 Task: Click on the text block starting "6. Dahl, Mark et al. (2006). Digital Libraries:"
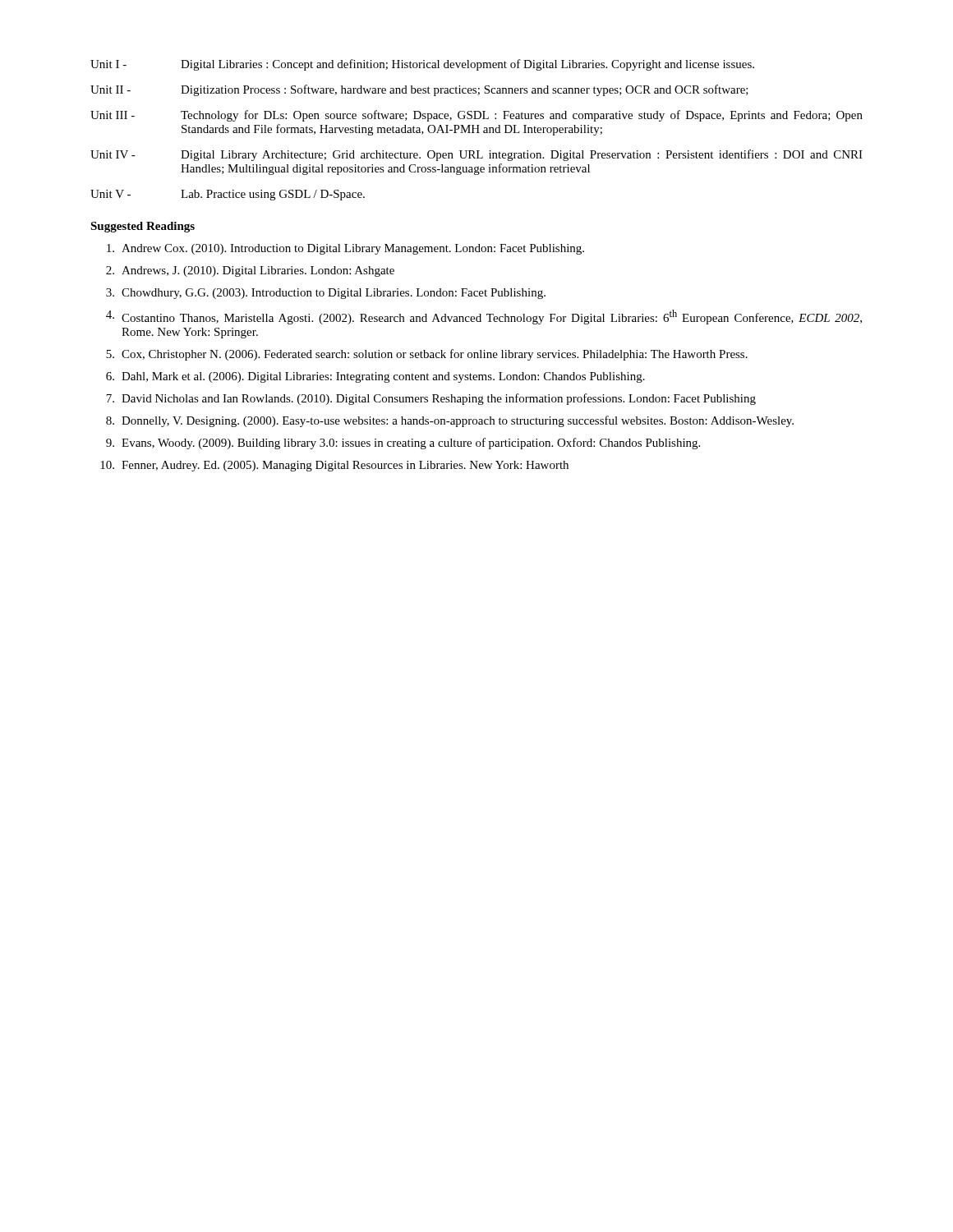coord(476,377)
